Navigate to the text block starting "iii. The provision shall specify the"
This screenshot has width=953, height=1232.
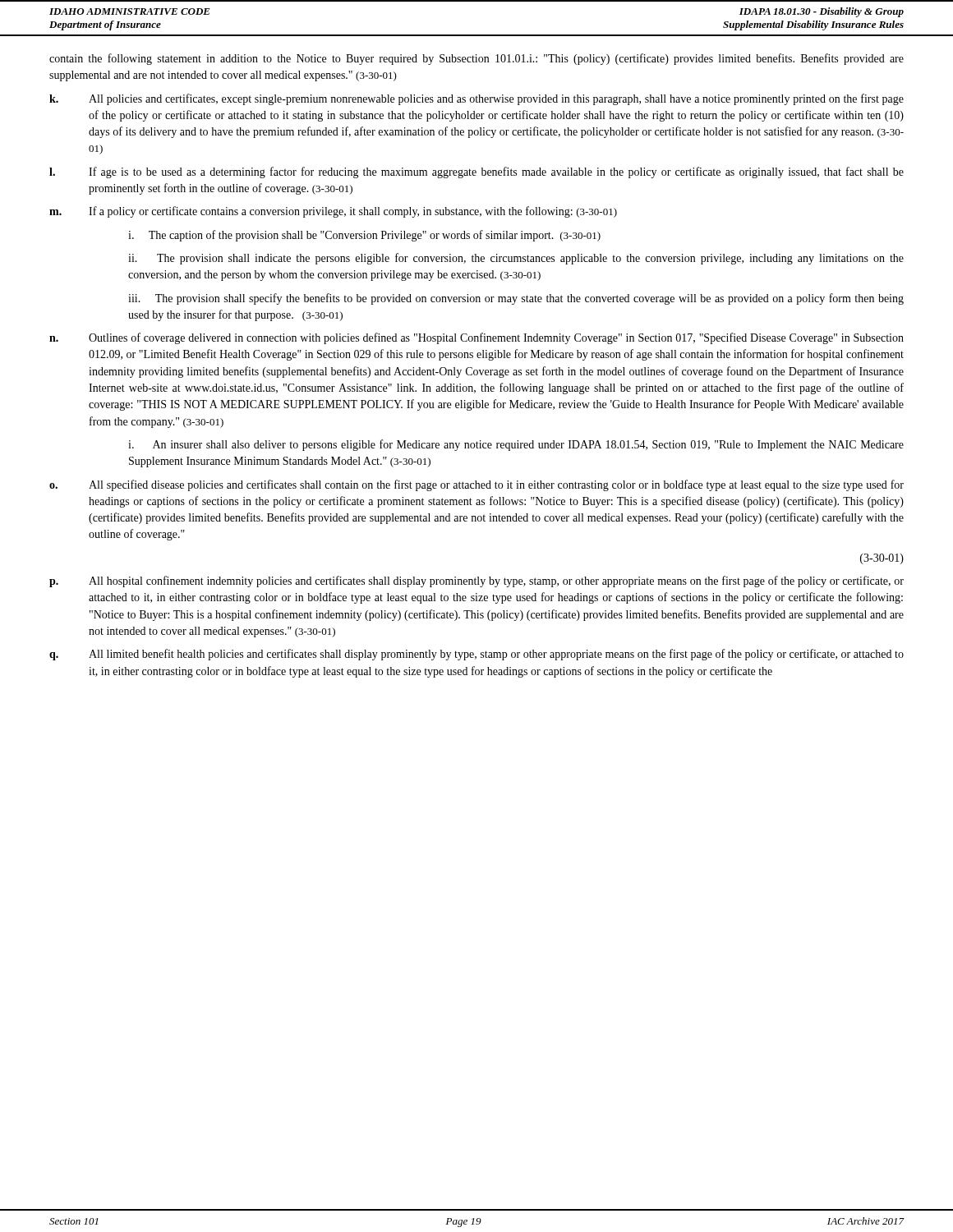coord(476,307)
